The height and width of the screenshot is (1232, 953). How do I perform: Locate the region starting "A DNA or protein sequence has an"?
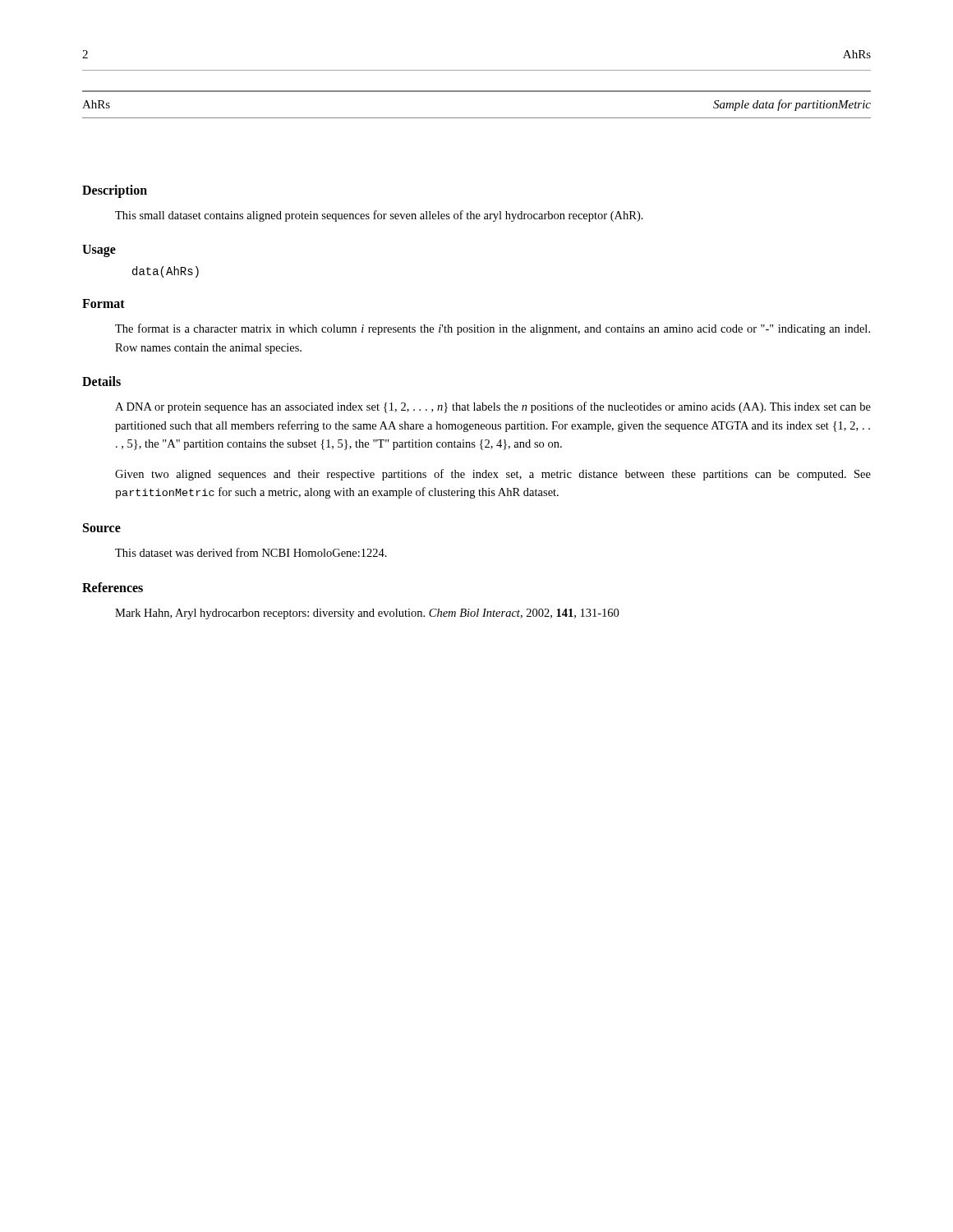pos(493,425)
